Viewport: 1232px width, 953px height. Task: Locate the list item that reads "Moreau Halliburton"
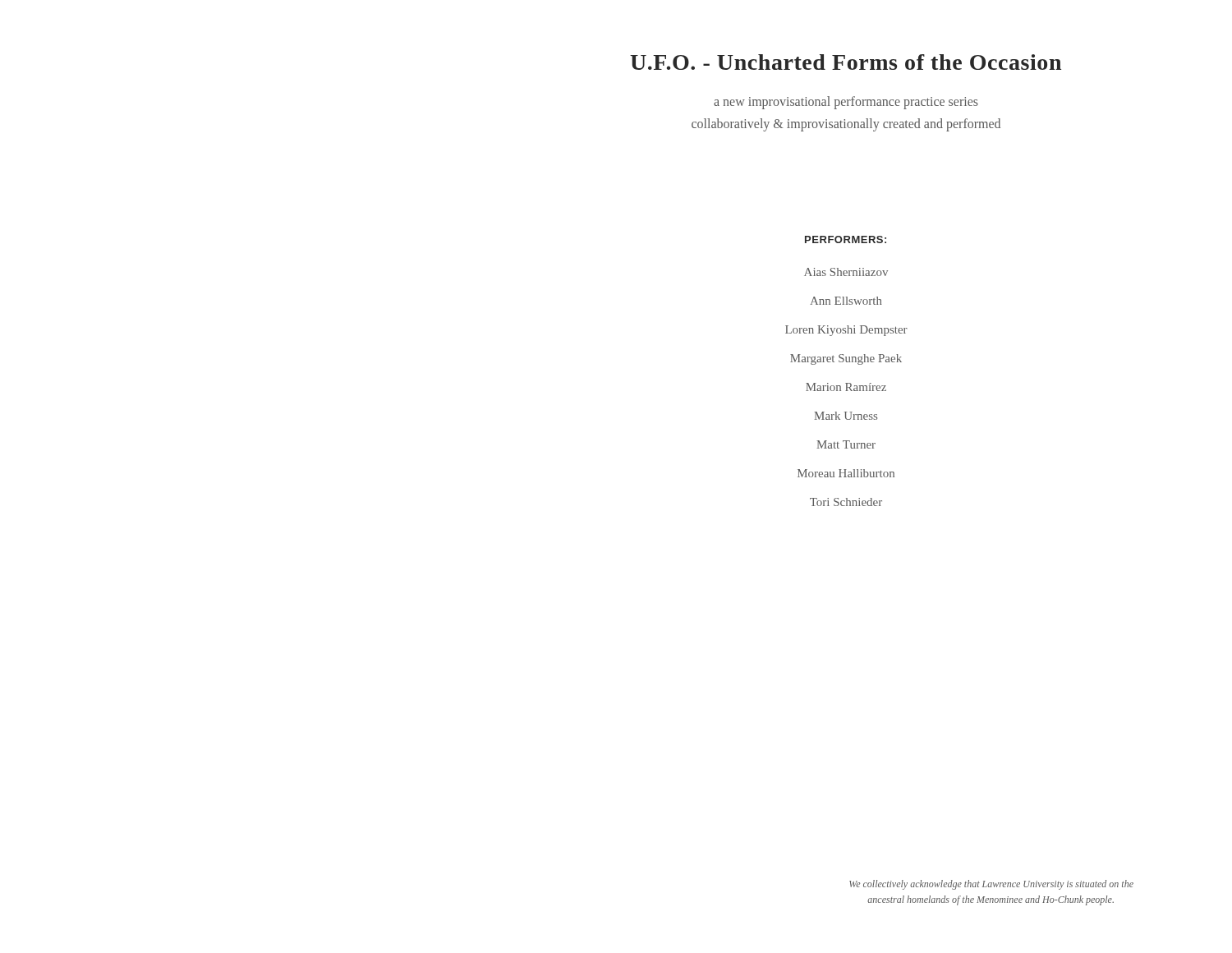pyautogui.click(x=846, y=474)
